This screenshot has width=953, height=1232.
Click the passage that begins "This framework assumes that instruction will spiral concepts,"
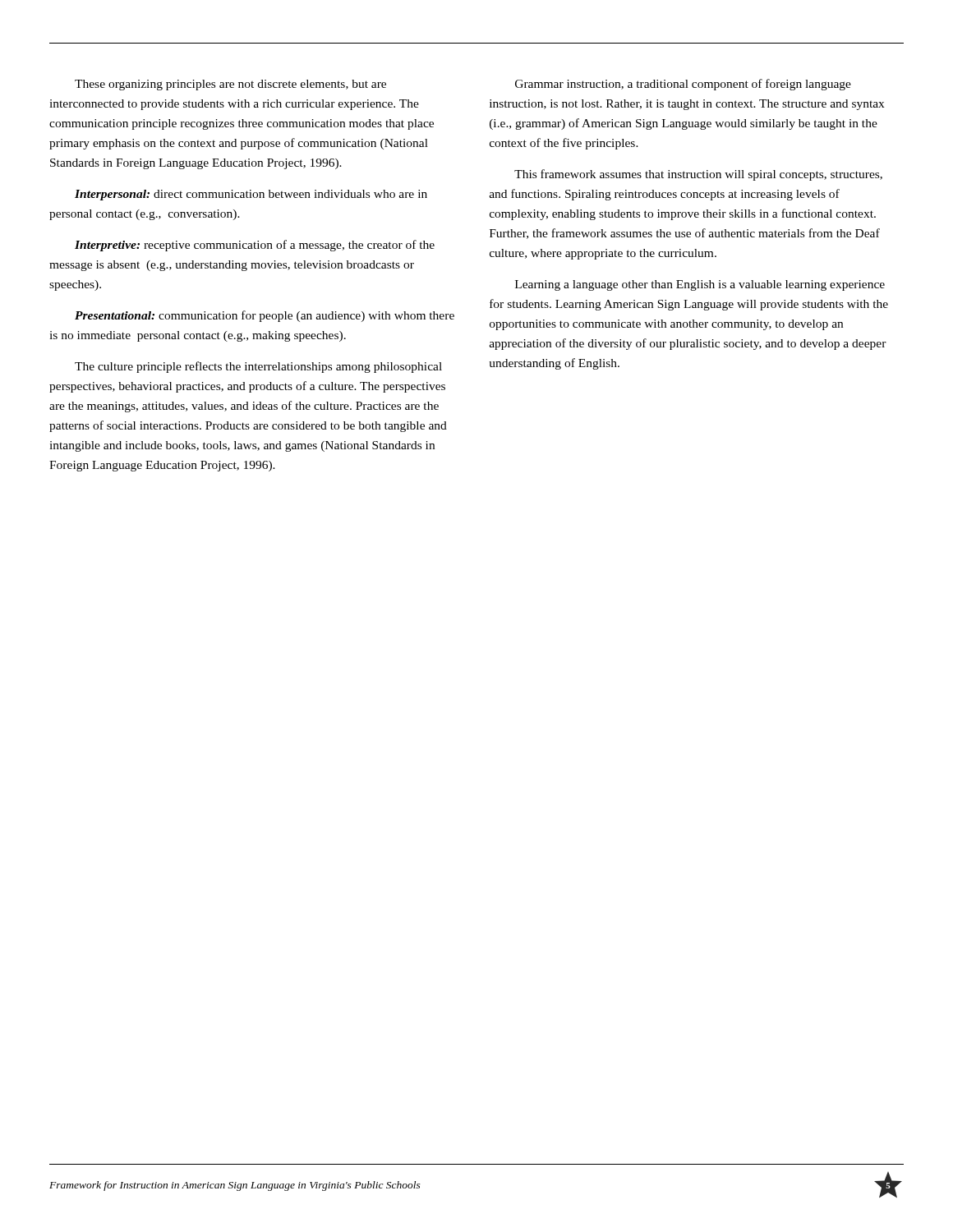pyautogui.click(x=694, y=214)
